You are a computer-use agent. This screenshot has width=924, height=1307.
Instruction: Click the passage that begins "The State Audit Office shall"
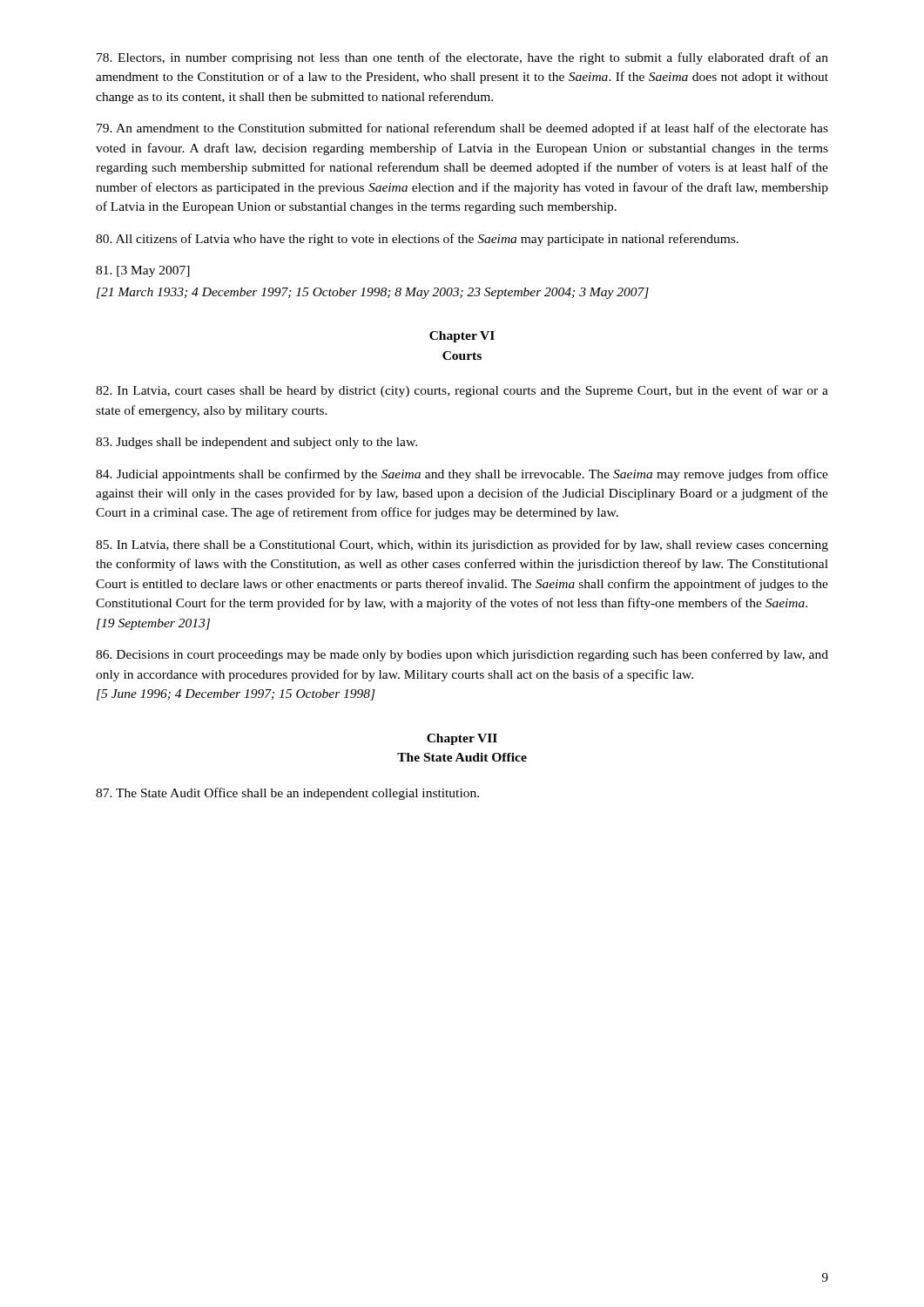[462, 793]
